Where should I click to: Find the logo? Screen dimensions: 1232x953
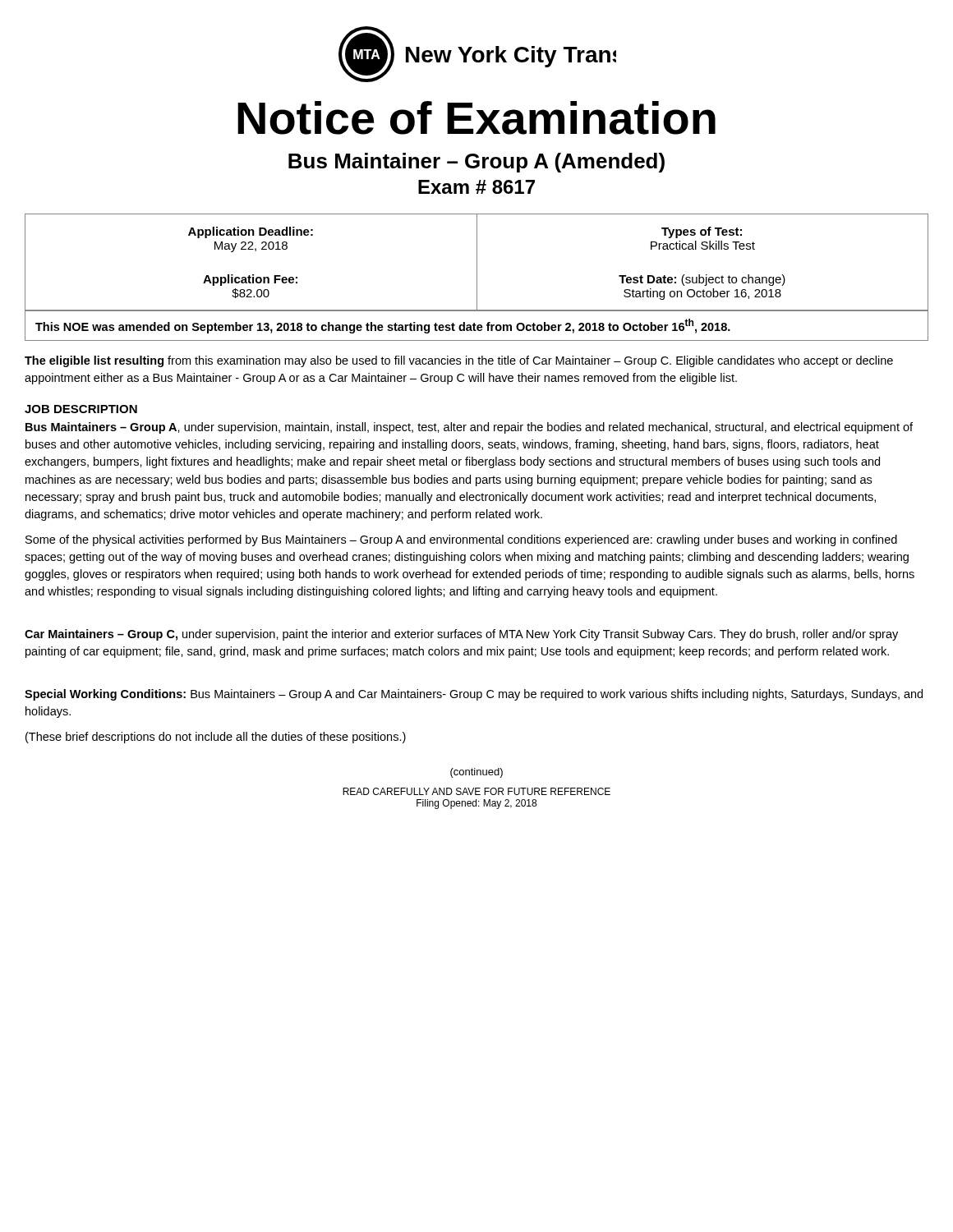476,55
